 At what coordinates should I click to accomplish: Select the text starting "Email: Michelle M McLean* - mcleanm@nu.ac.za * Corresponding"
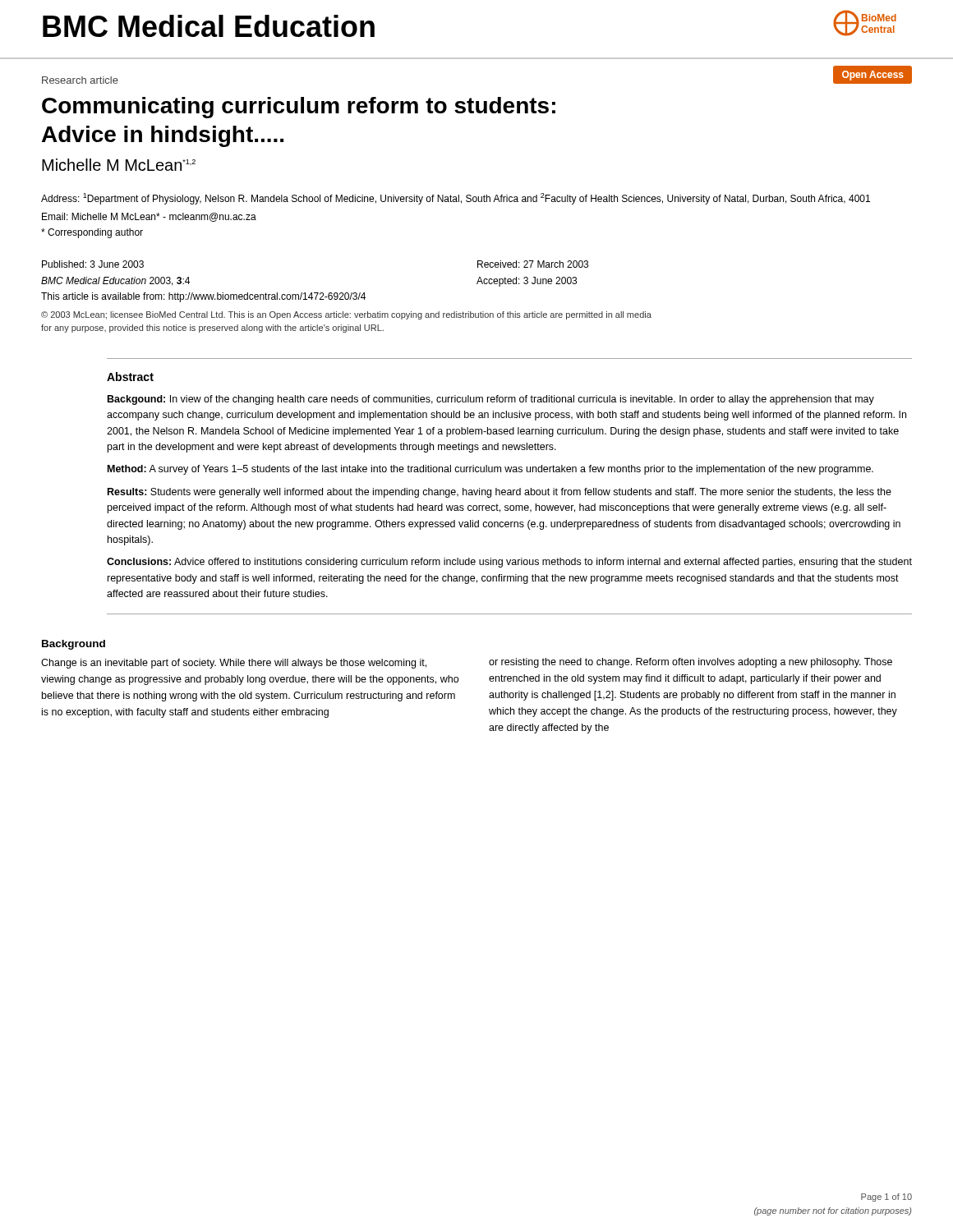(x=149, y=225)
